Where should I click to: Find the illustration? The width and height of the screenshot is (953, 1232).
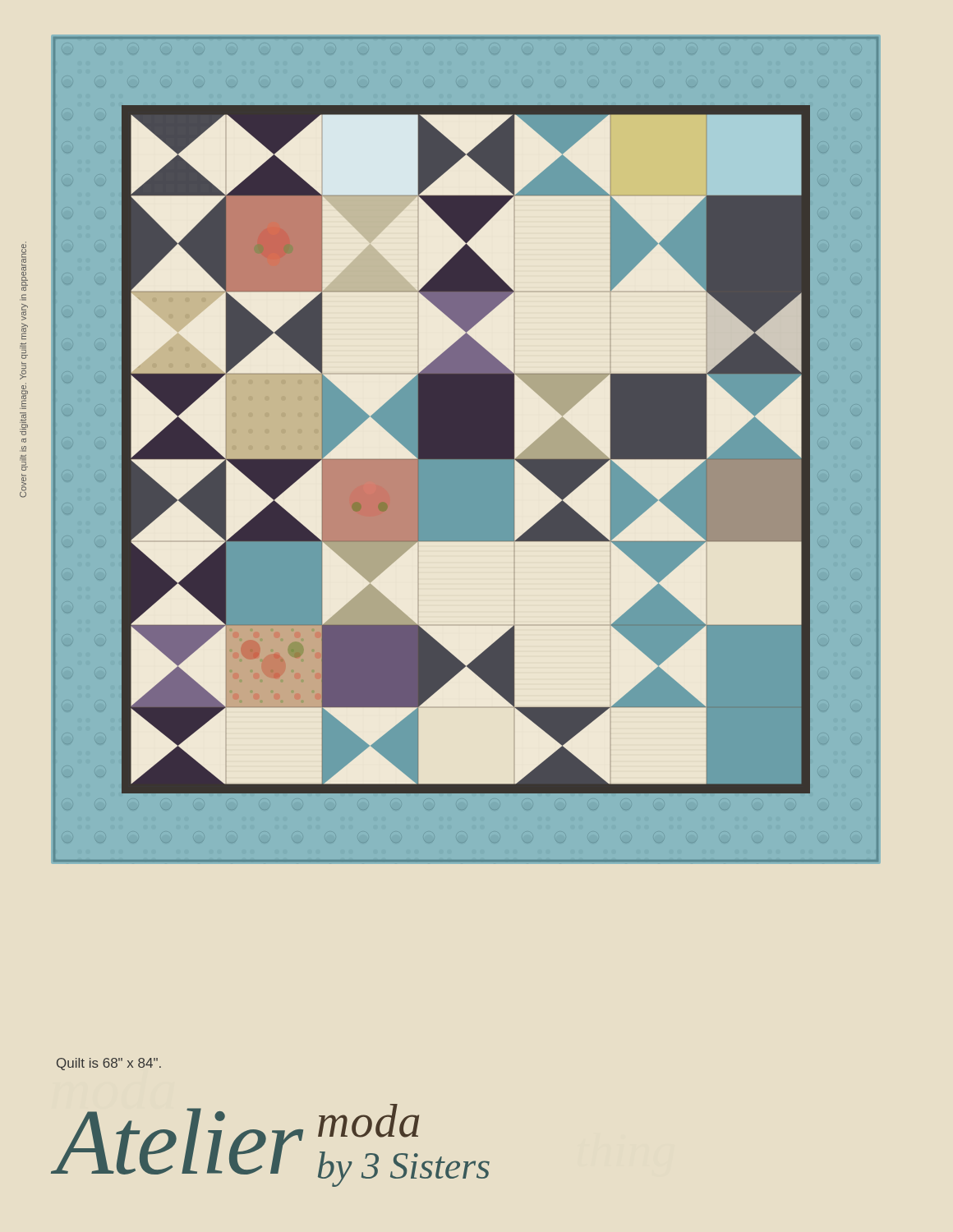pos(466,449)
